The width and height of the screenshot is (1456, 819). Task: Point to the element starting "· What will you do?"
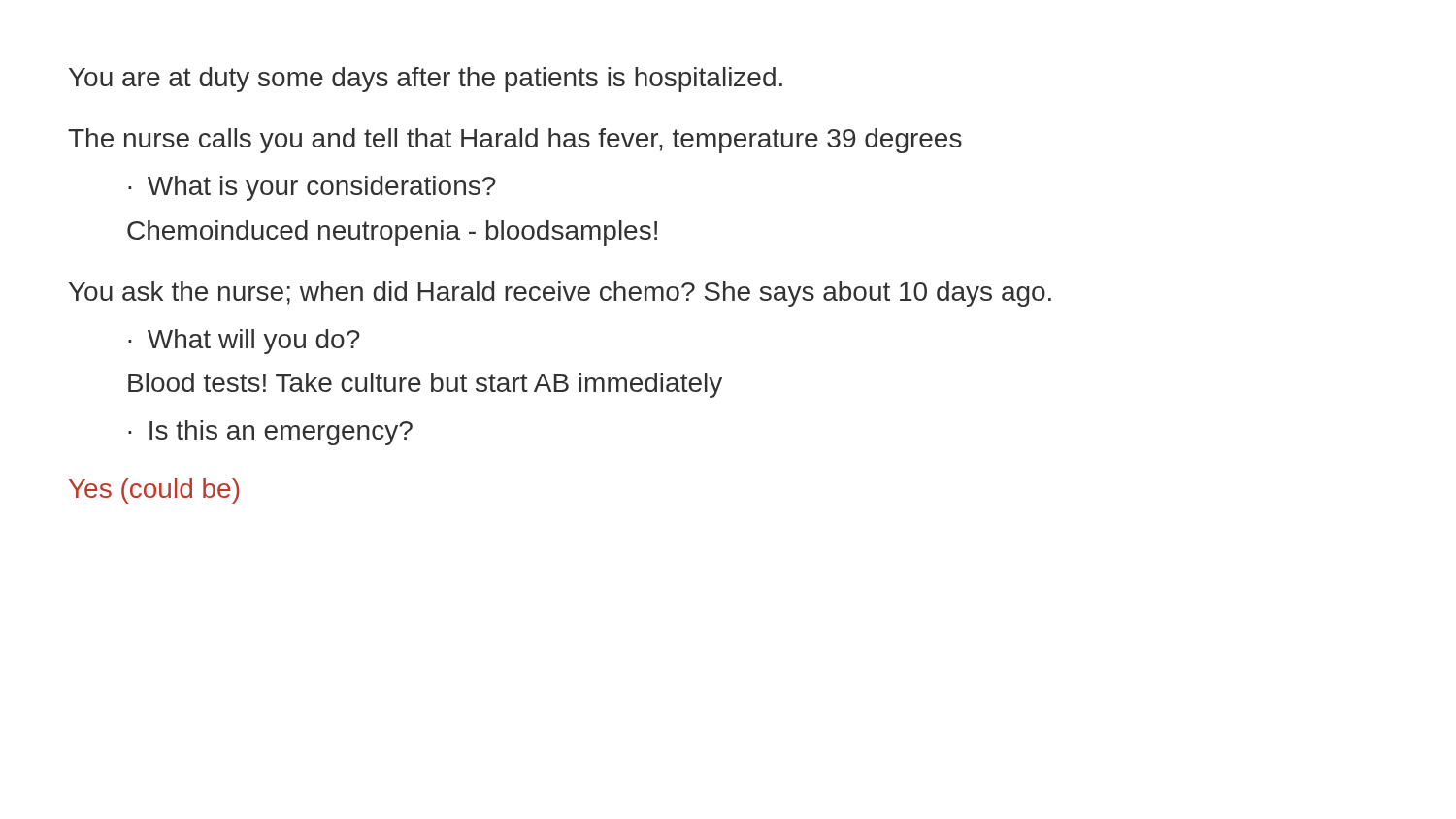click(x=243, y=339)
